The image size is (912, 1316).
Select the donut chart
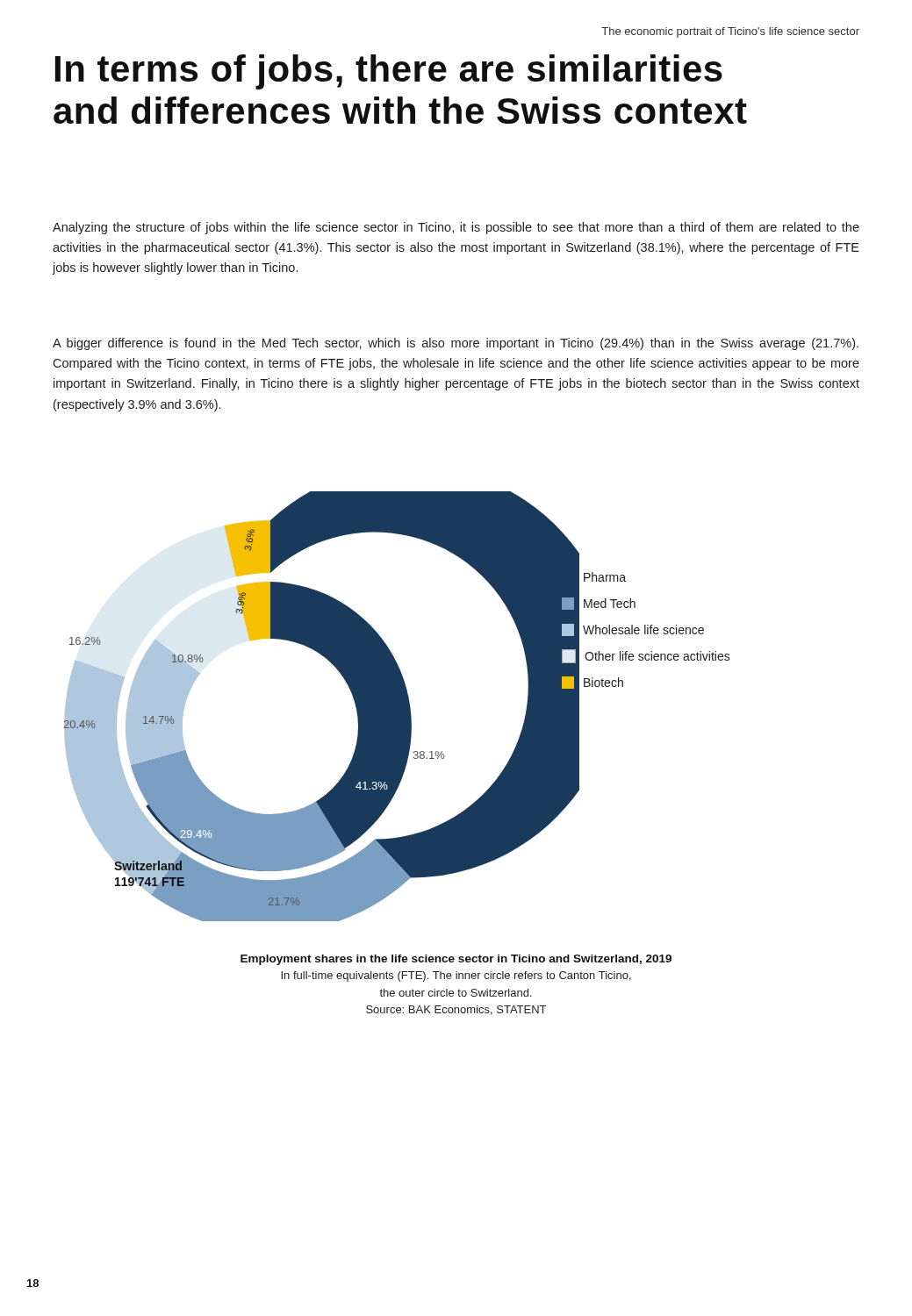[x=307, y=711]
